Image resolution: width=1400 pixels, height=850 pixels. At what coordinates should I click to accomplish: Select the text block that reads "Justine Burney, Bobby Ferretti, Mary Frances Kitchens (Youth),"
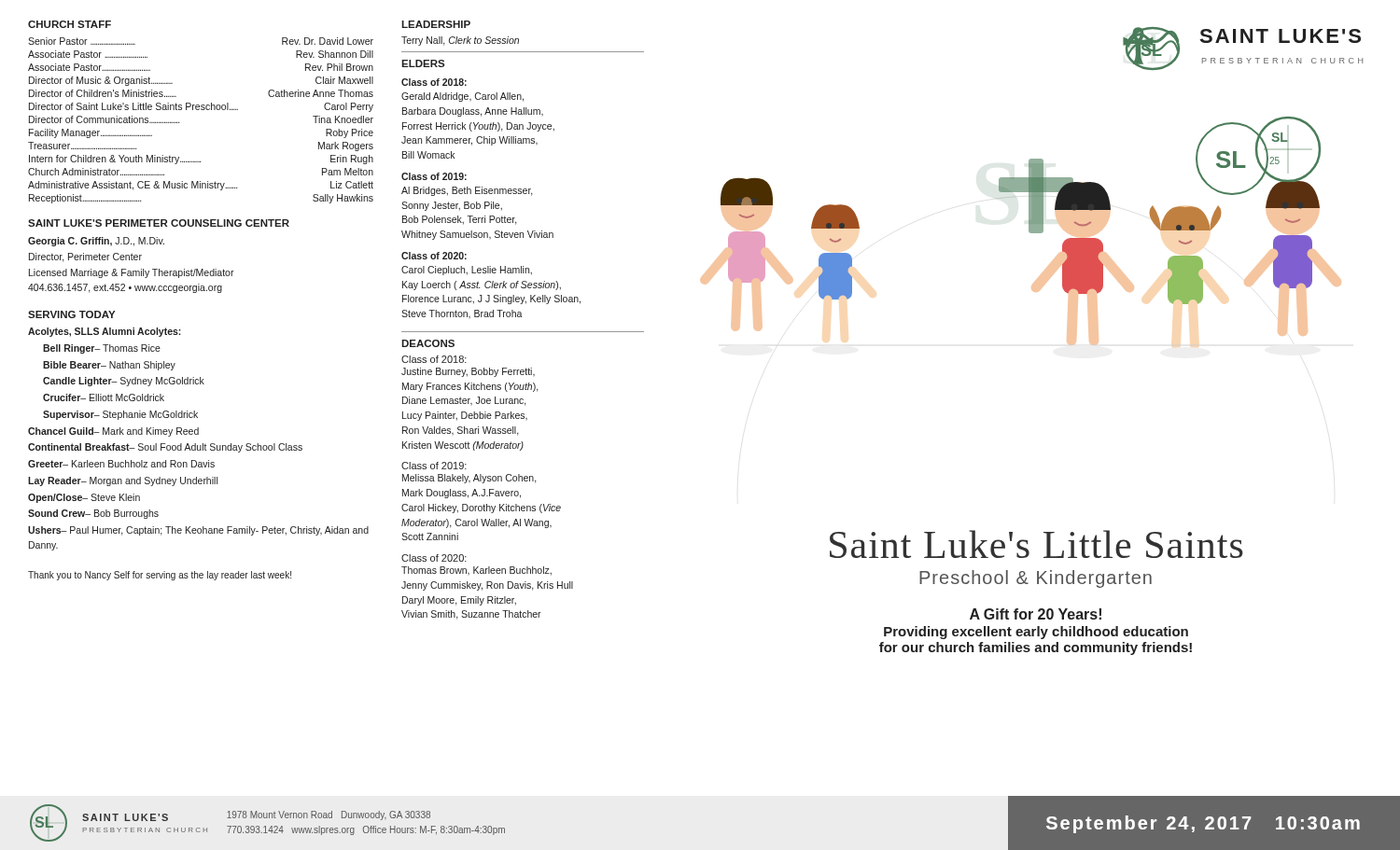[x=470, y=408]
